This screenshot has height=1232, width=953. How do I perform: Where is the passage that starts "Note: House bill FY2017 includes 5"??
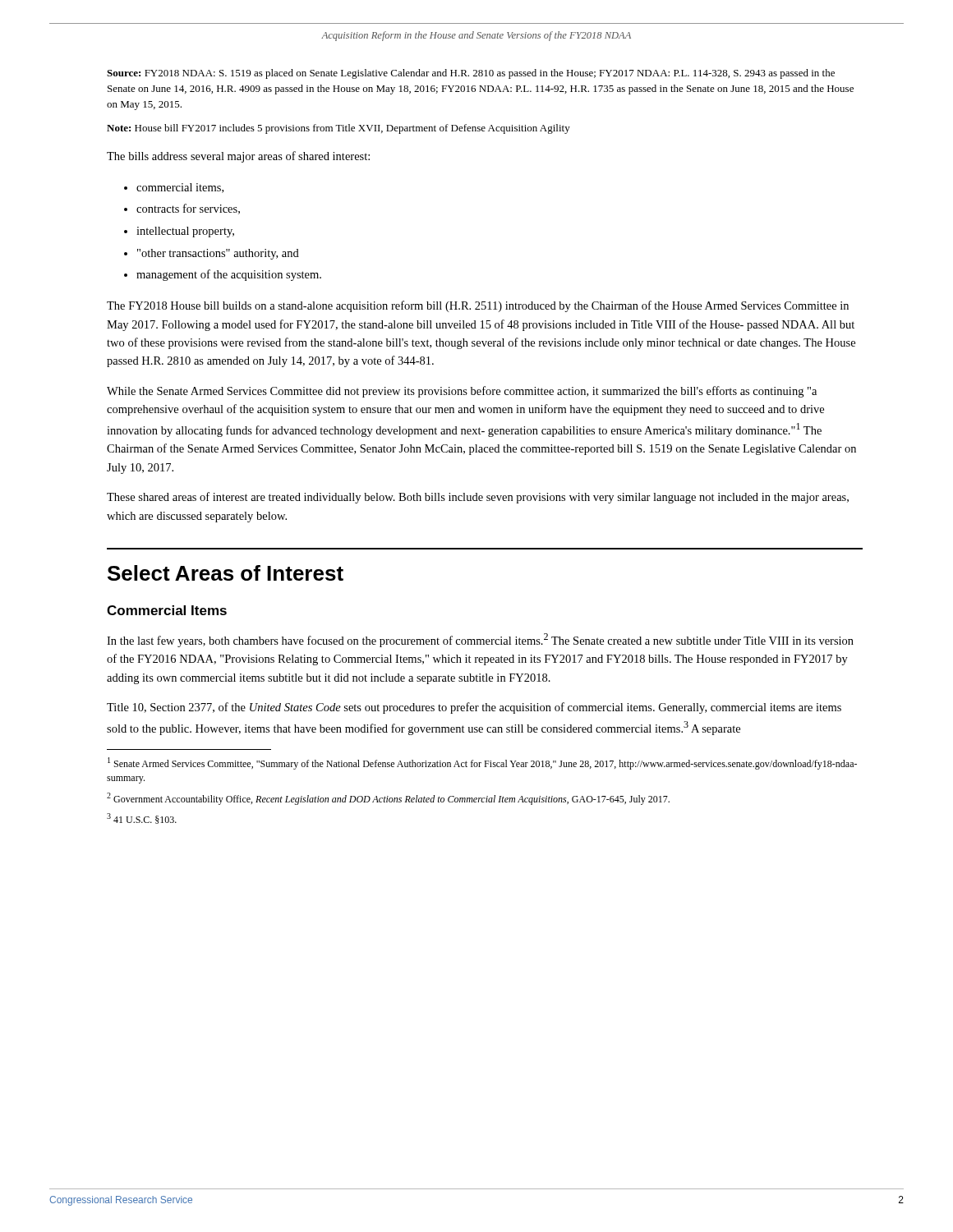[x=338, y=127]
